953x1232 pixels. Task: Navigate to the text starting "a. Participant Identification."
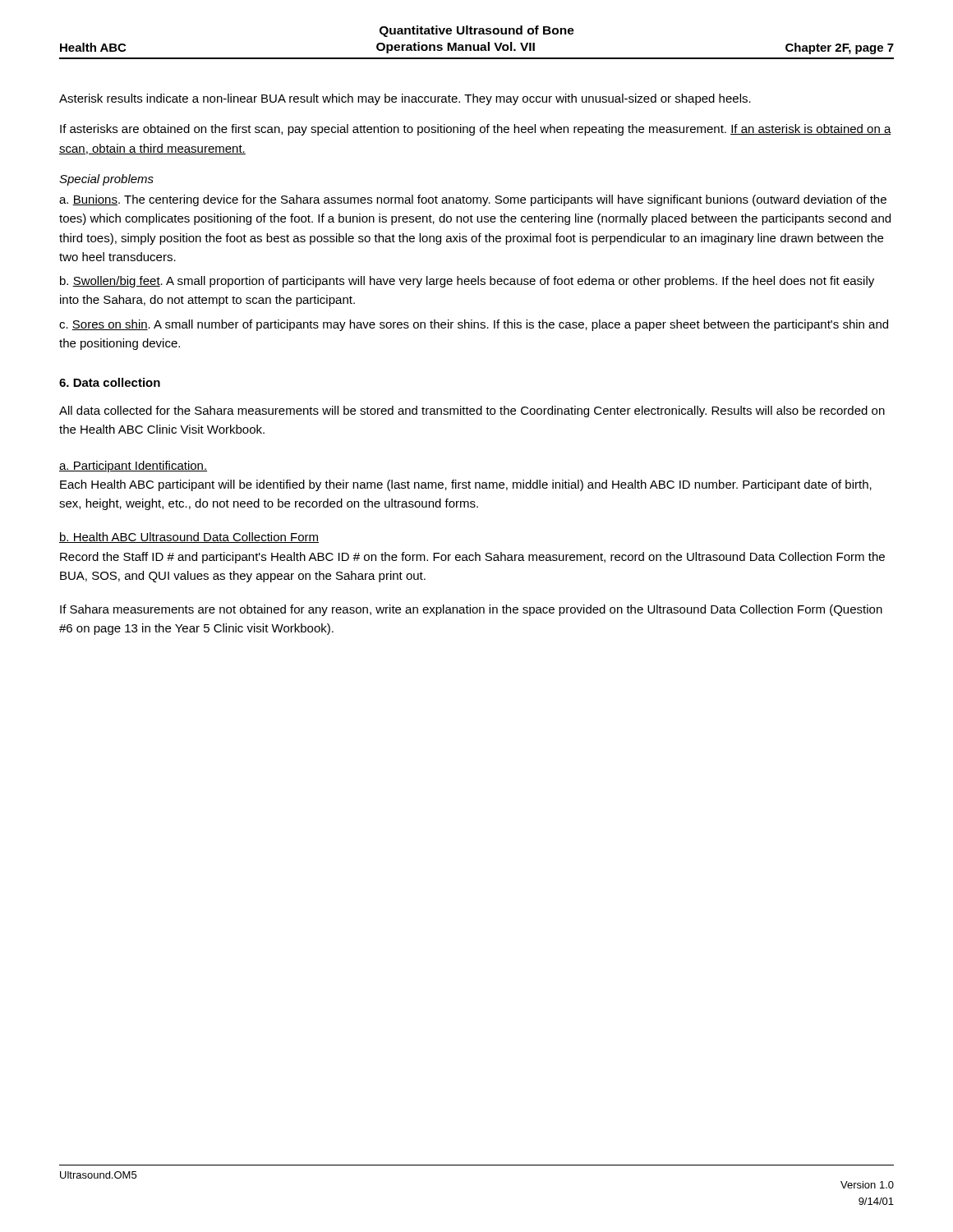pyautogui.click(x=466, y=484)
